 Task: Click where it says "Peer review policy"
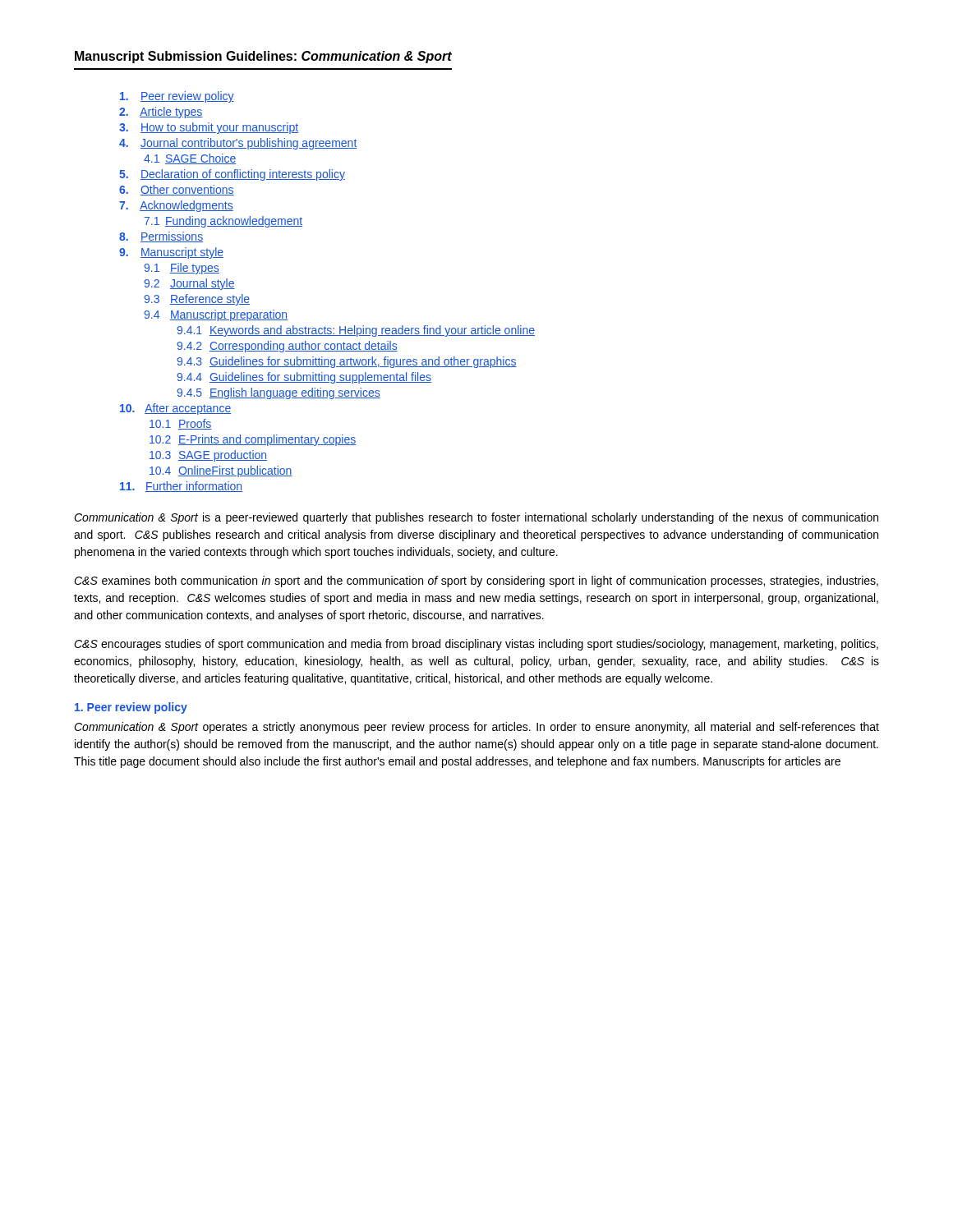coord(176,96)
